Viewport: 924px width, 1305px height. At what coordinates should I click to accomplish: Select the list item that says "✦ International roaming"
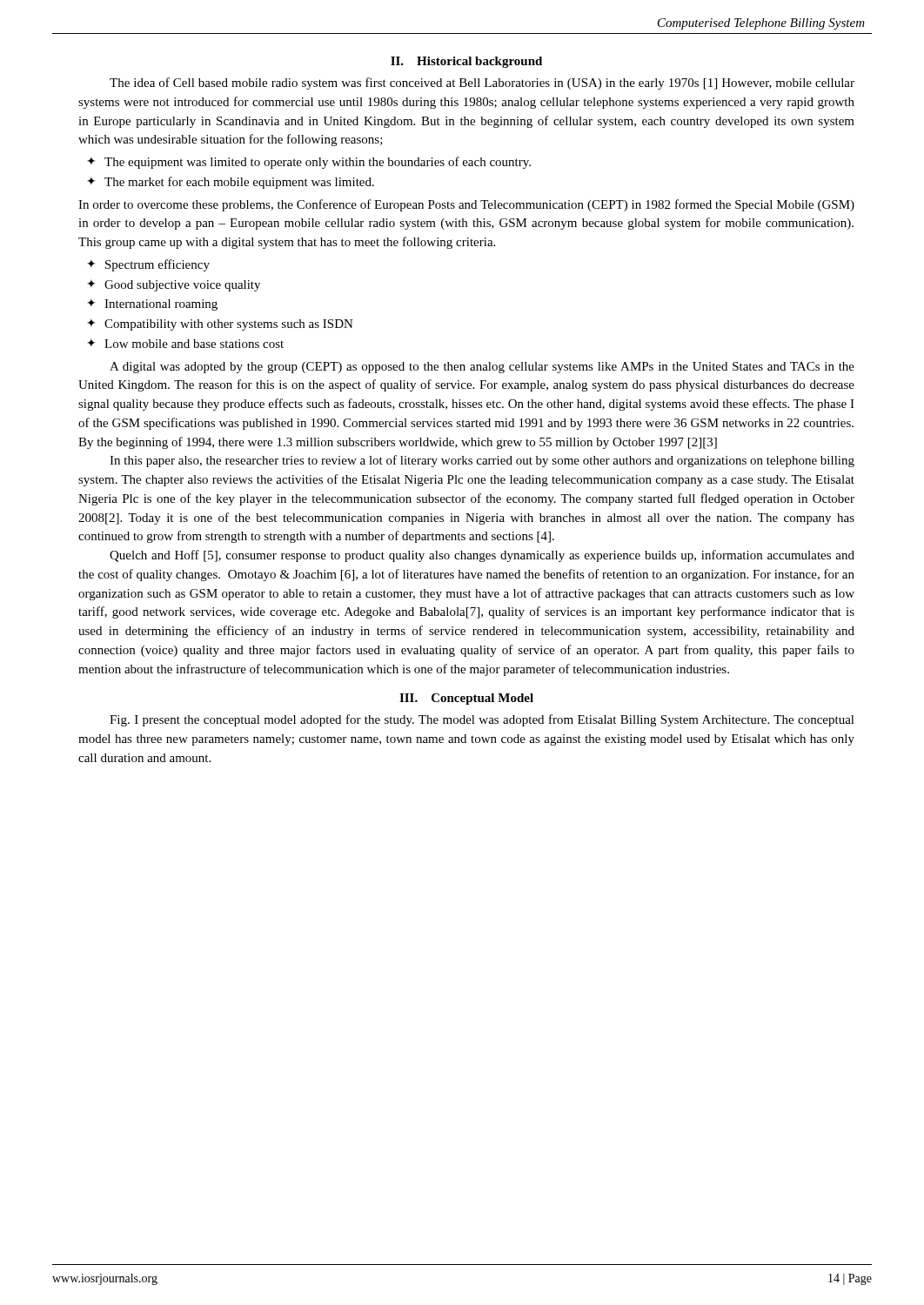point(152,304)
